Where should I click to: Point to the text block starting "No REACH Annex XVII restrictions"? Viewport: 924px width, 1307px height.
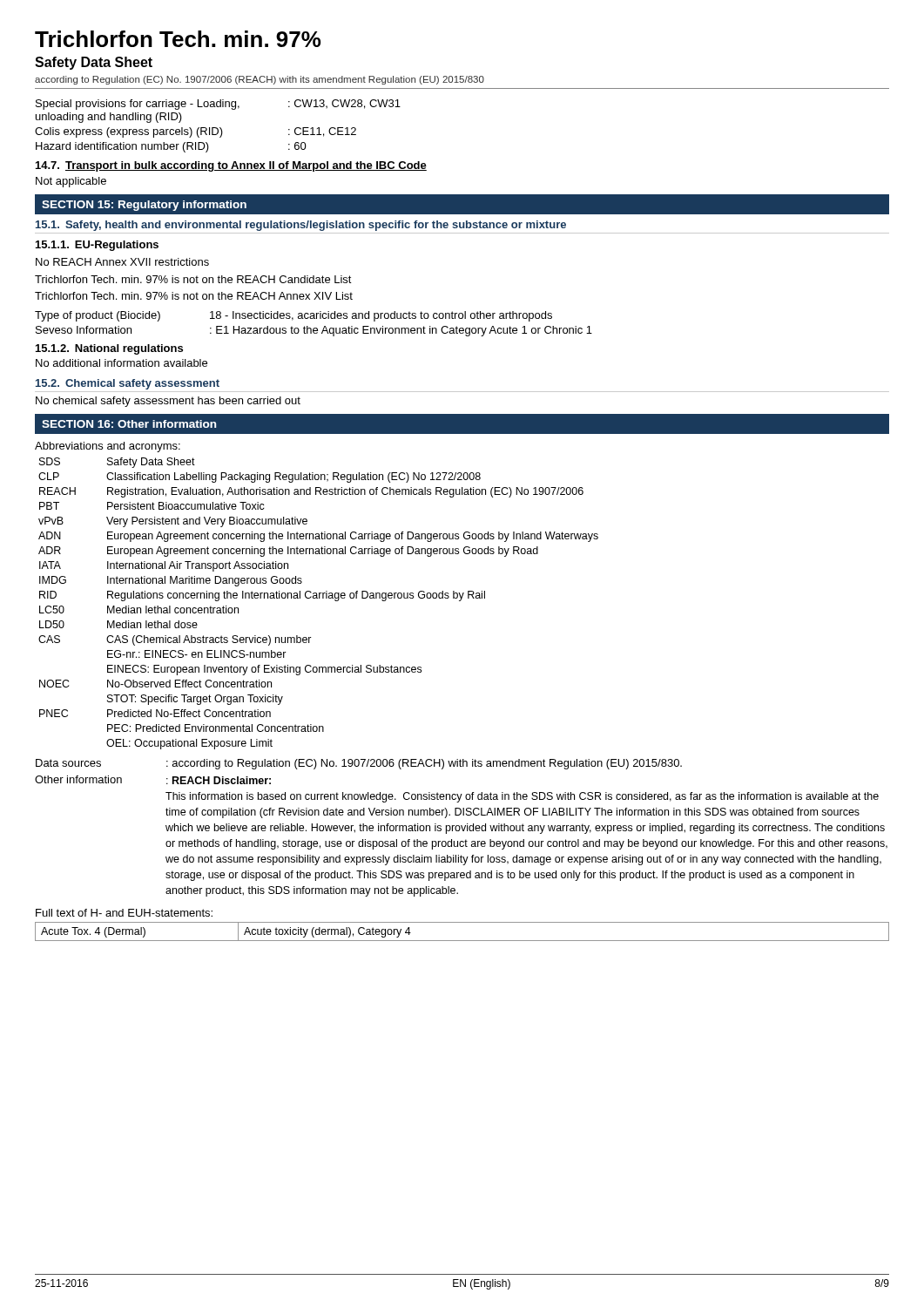(194, 279)
